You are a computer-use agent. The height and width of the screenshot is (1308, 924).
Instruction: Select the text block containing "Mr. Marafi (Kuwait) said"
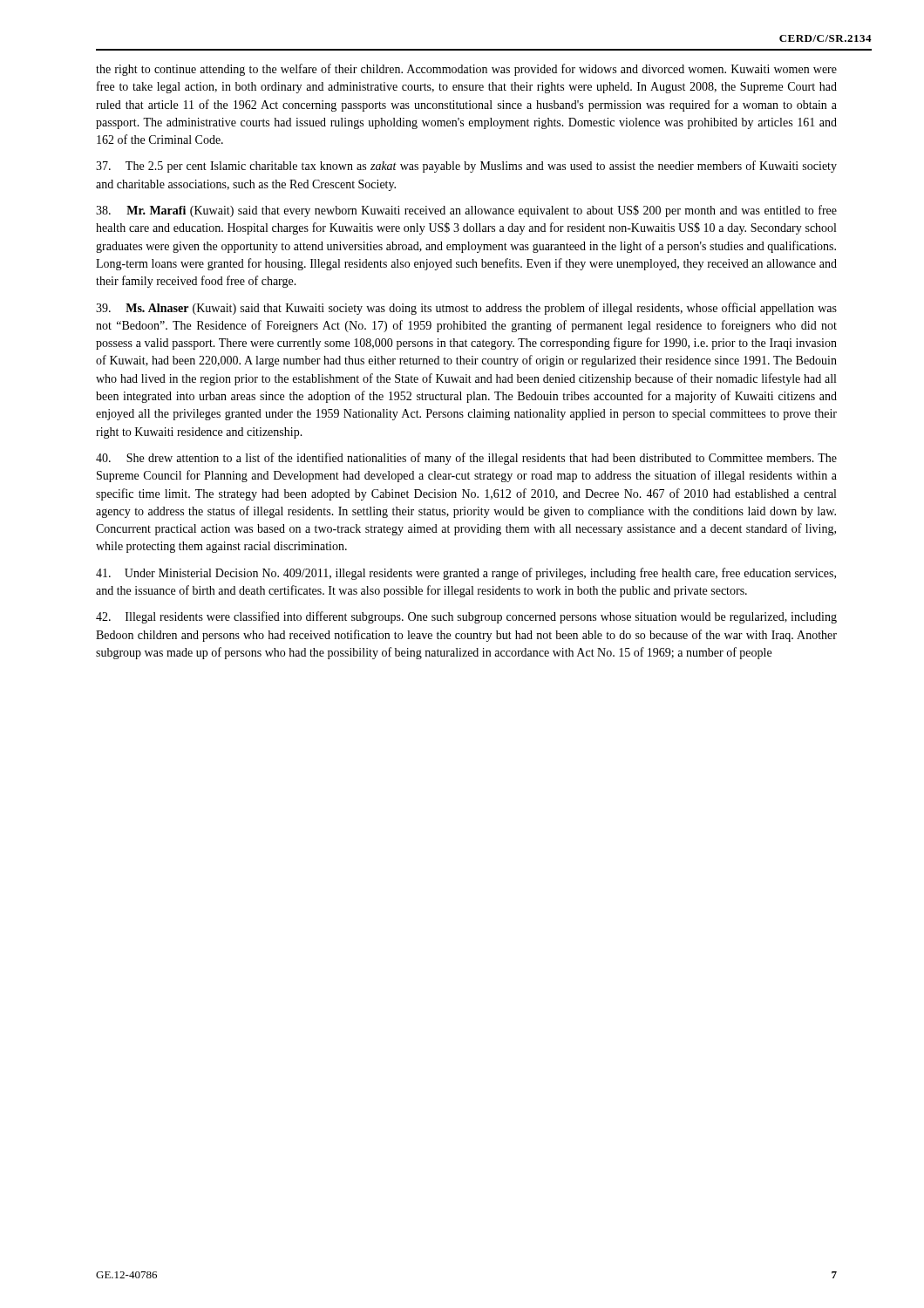[x=466, y=246]
